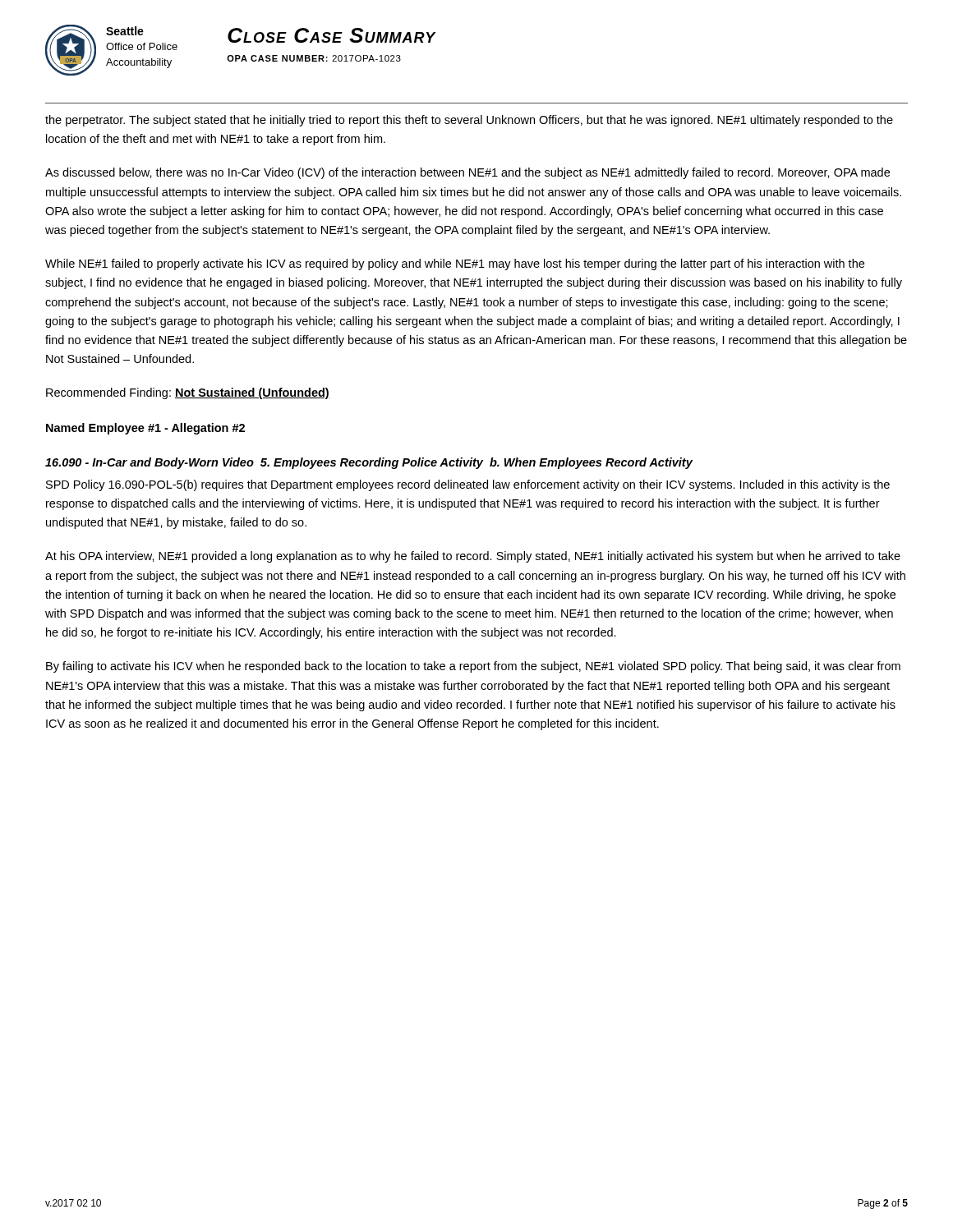Point to the section header beginning "Named Employee #1 - Allegation #2 16.090 -"
953x1232 pixels.
pos(145,429)
